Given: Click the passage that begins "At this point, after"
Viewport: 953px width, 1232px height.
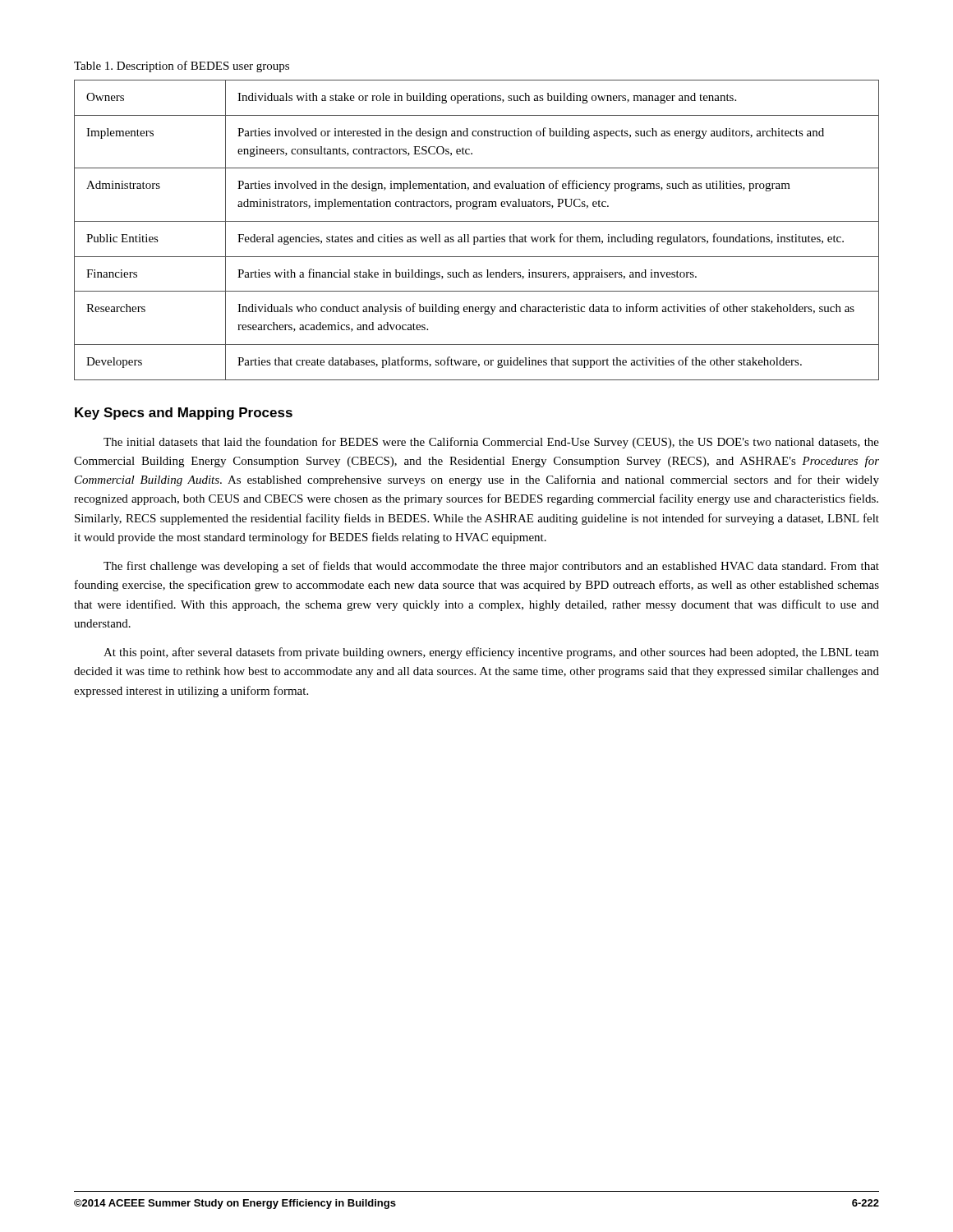Looking at the screenshot, I should (x=476, y=671).
